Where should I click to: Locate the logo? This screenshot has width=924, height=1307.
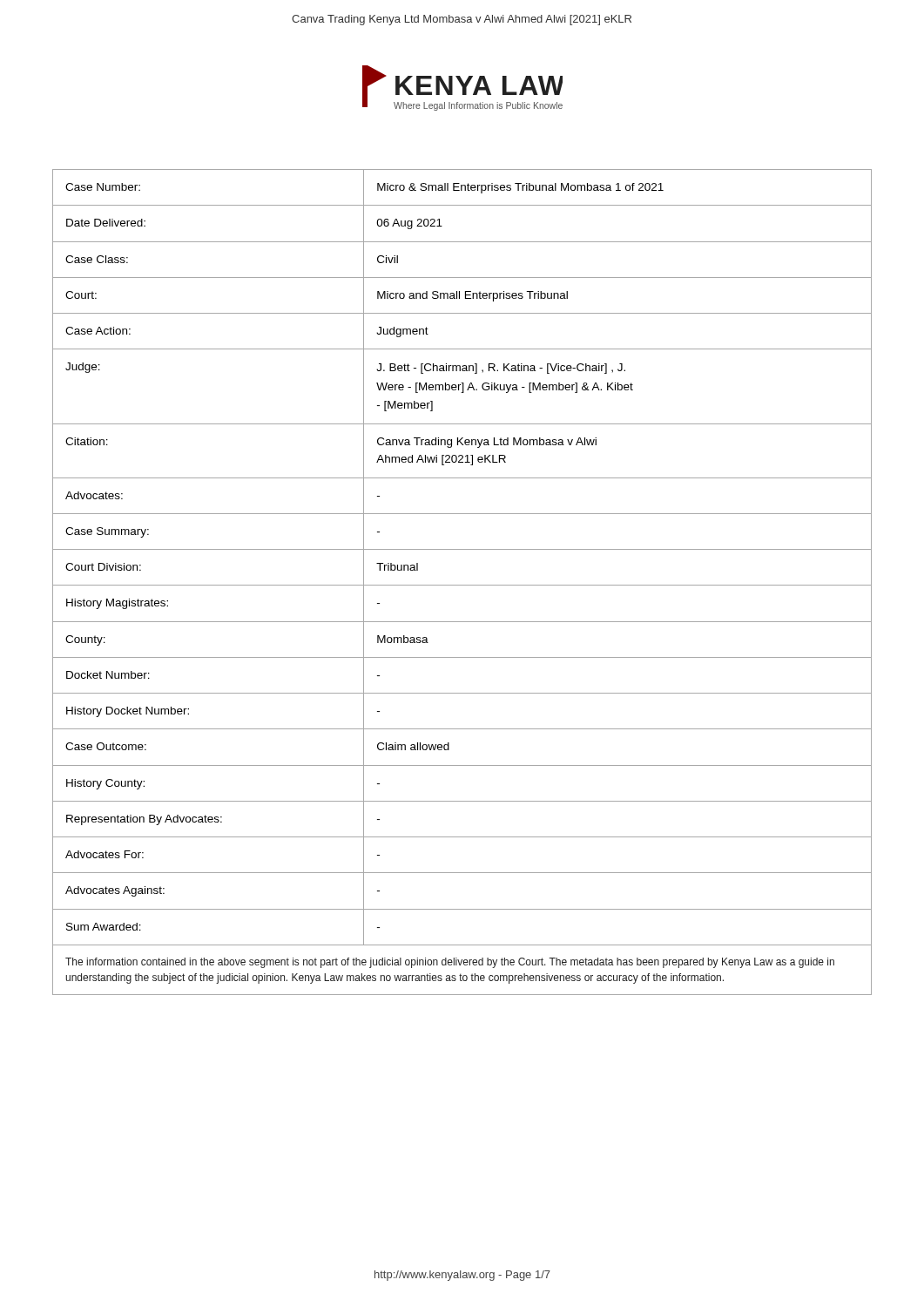[462, 101]
